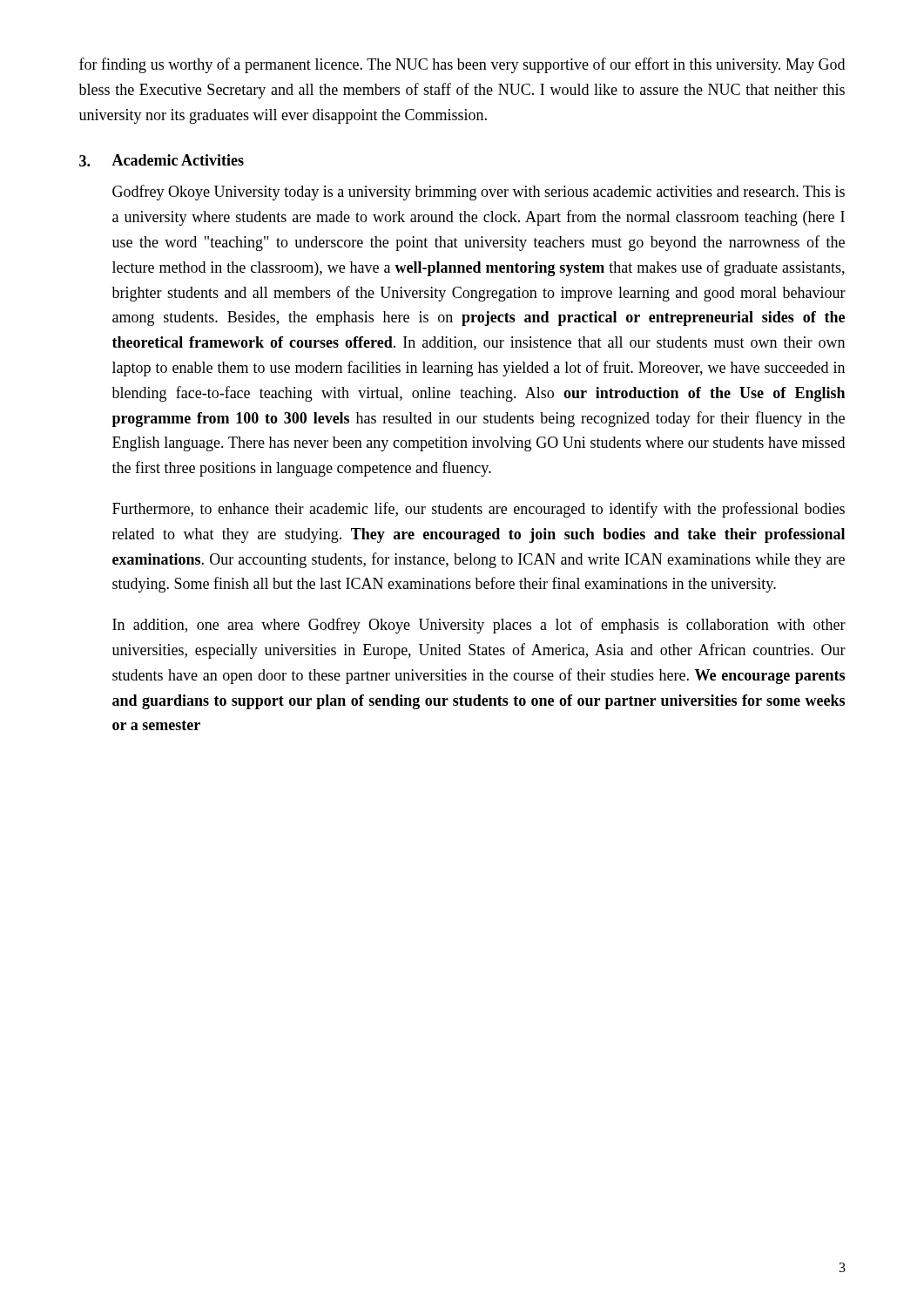
Task: Find the text starting "3. Academic Activities"
Action: (161, 162)
